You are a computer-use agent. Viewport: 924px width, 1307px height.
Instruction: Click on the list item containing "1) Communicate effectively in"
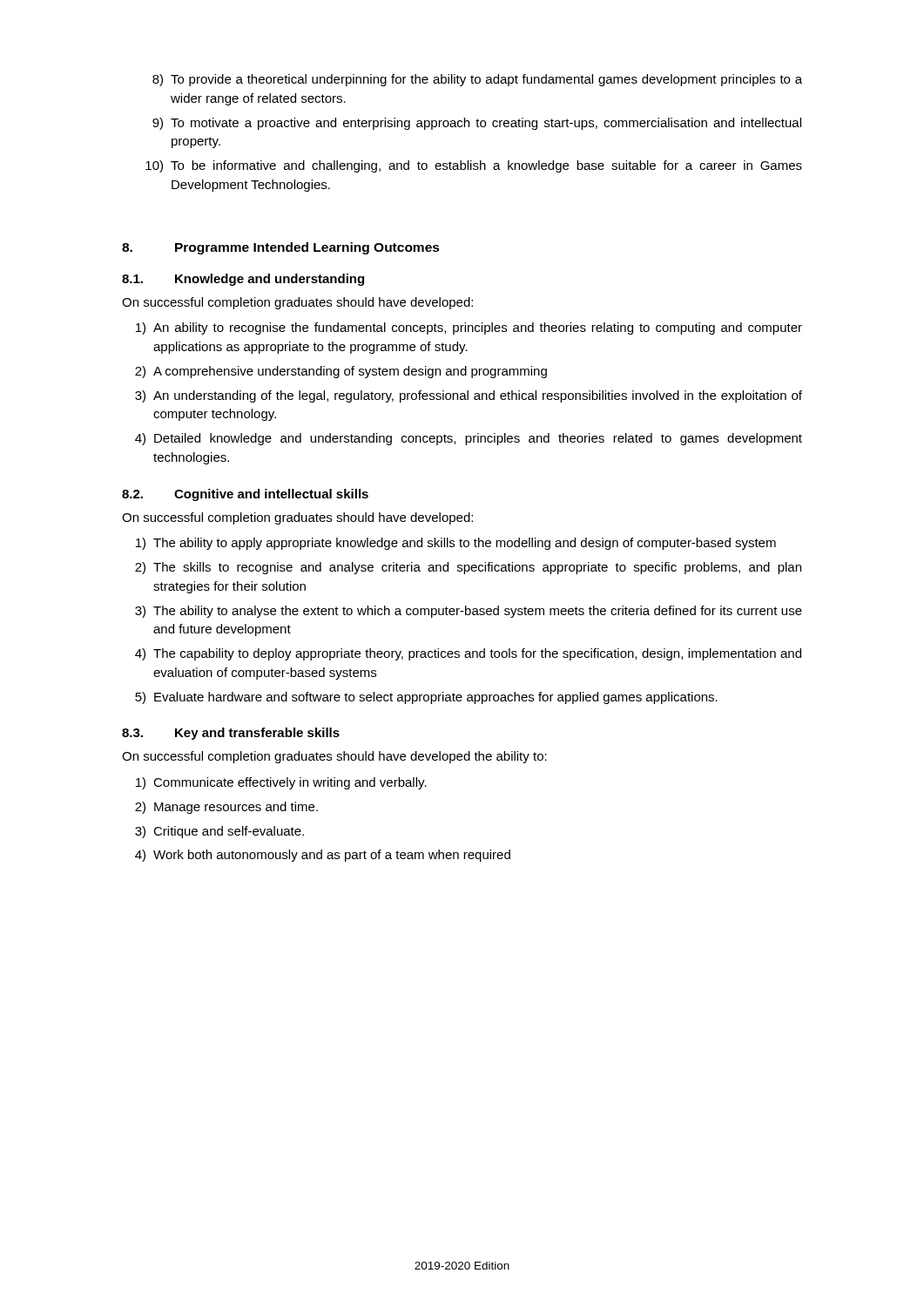(x=281, y=783)
